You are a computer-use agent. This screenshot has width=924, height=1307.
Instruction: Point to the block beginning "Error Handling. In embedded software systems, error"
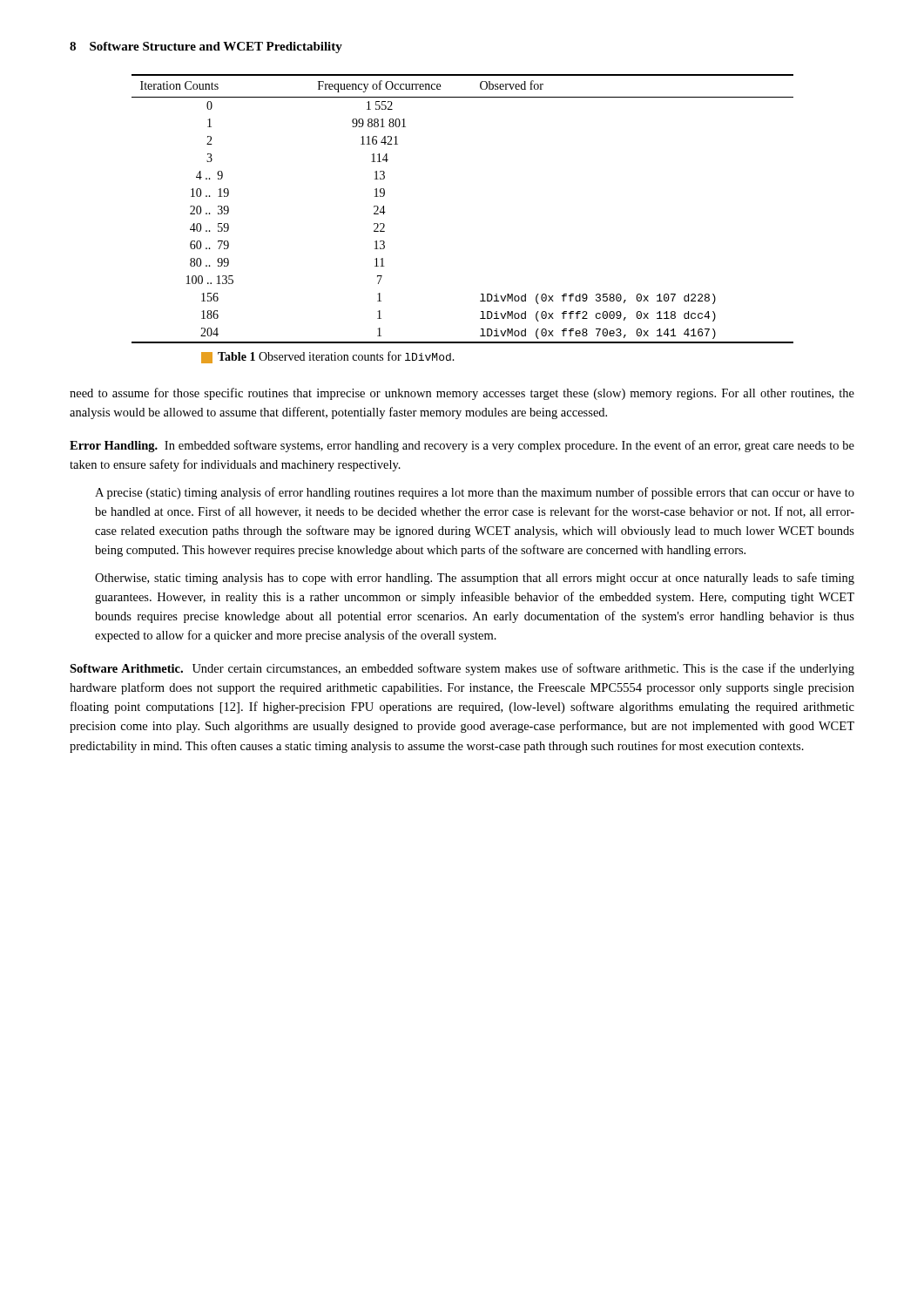click(462, 540)
